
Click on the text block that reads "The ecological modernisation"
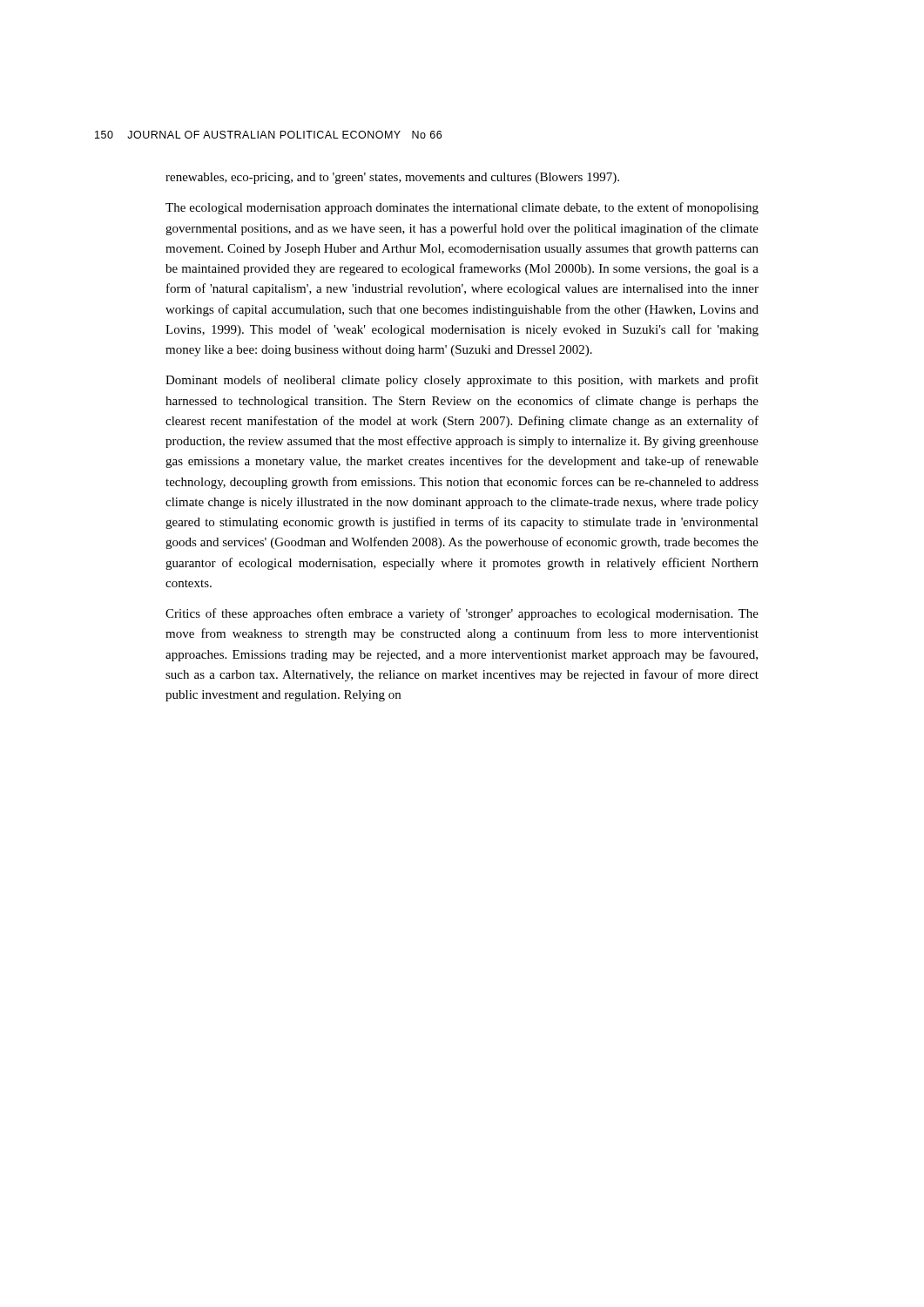point(462,279)
